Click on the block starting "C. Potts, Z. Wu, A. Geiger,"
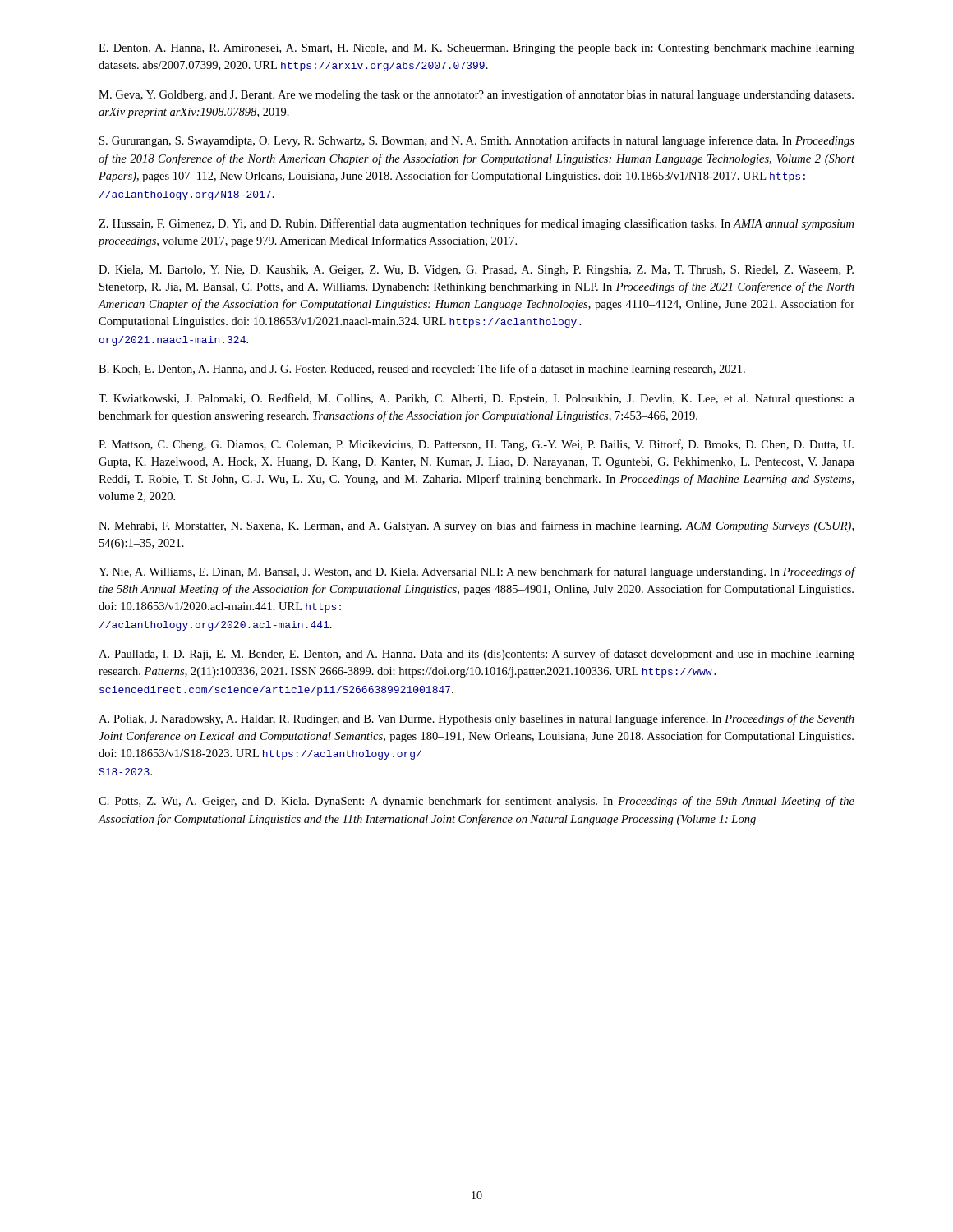 click(x=476, y=810)
